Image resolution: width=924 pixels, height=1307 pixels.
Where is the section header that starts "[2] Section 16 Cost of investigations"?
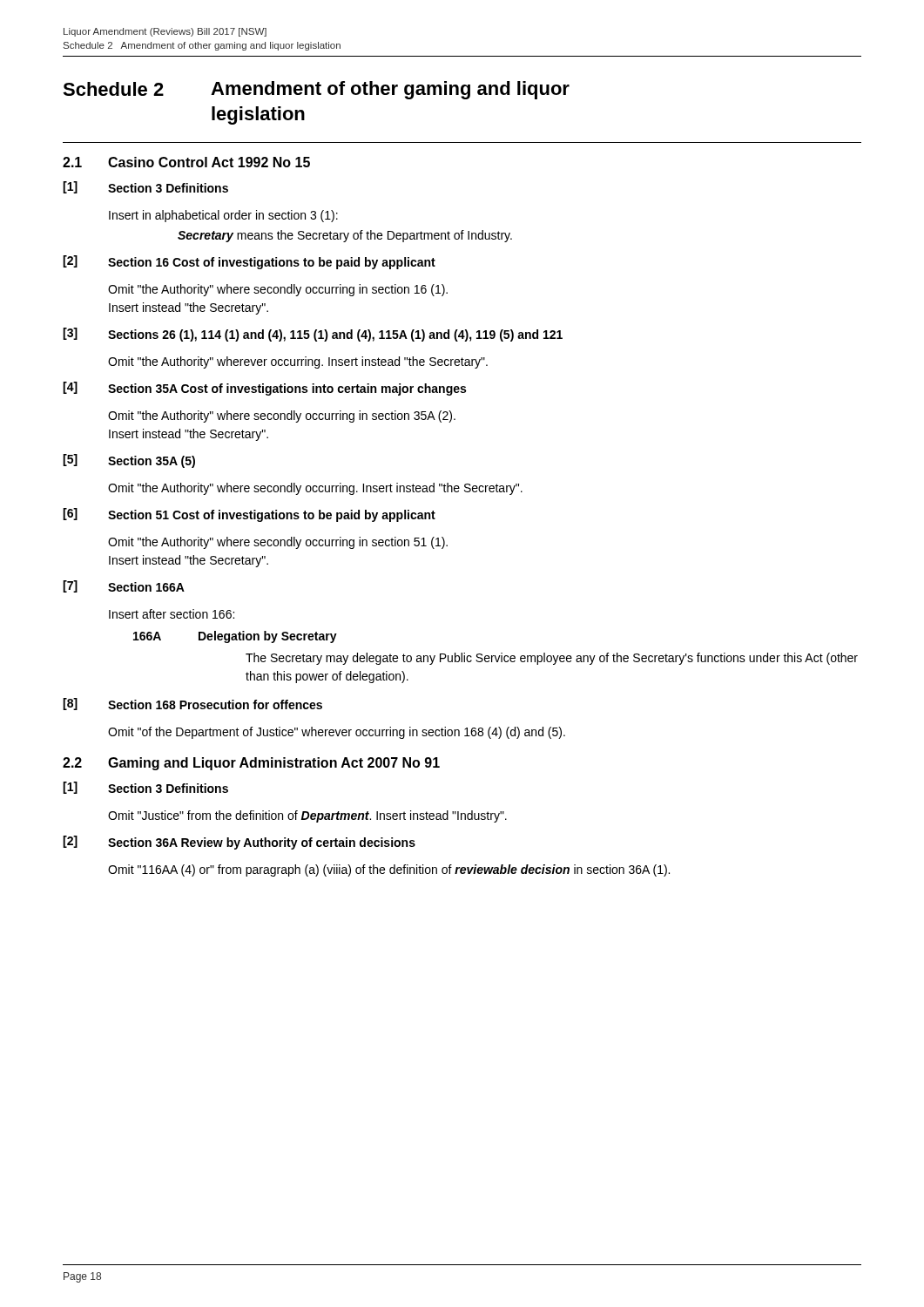coord(249,262)
